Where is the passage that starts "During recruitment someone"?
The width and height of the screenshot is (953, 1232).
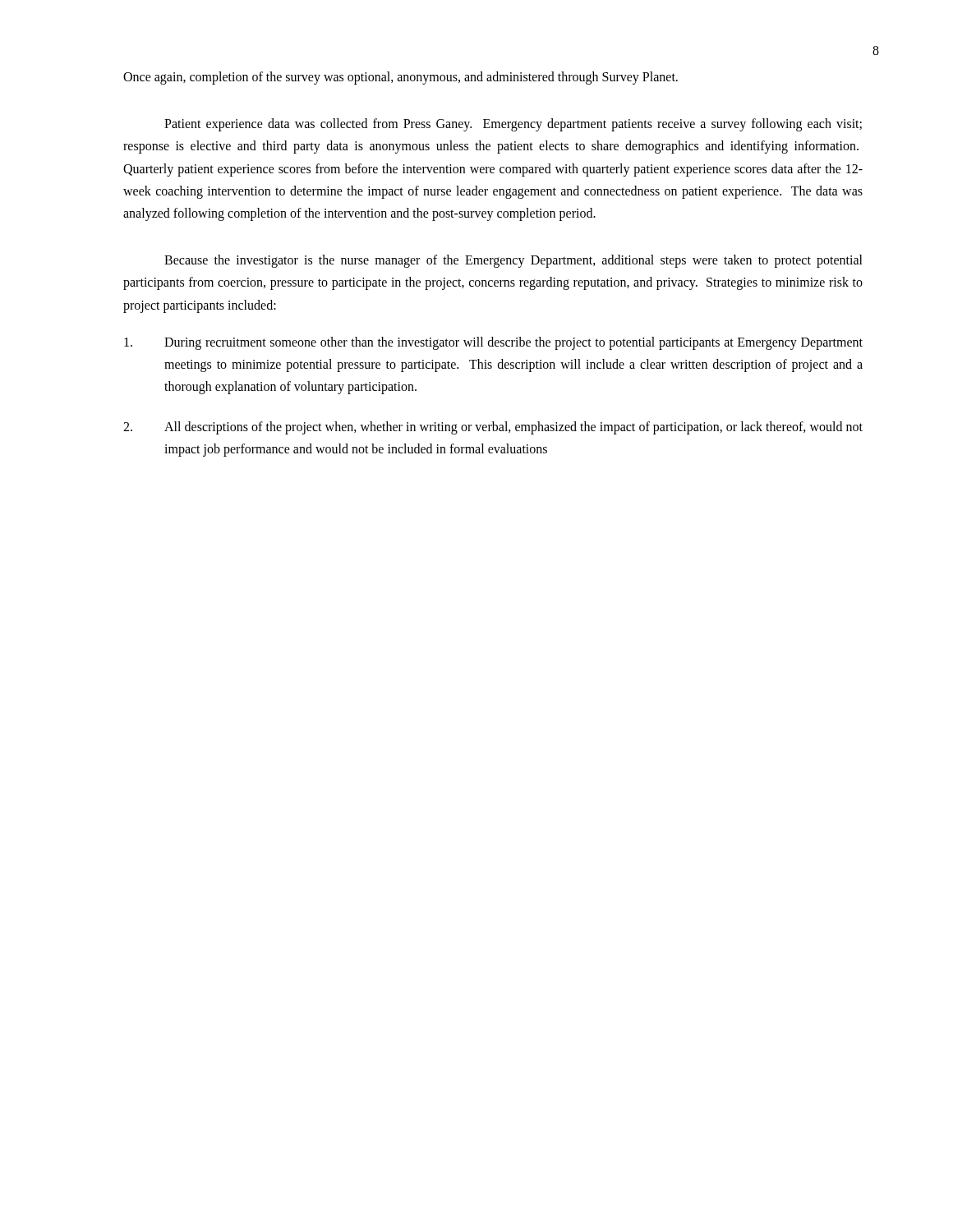493,364
